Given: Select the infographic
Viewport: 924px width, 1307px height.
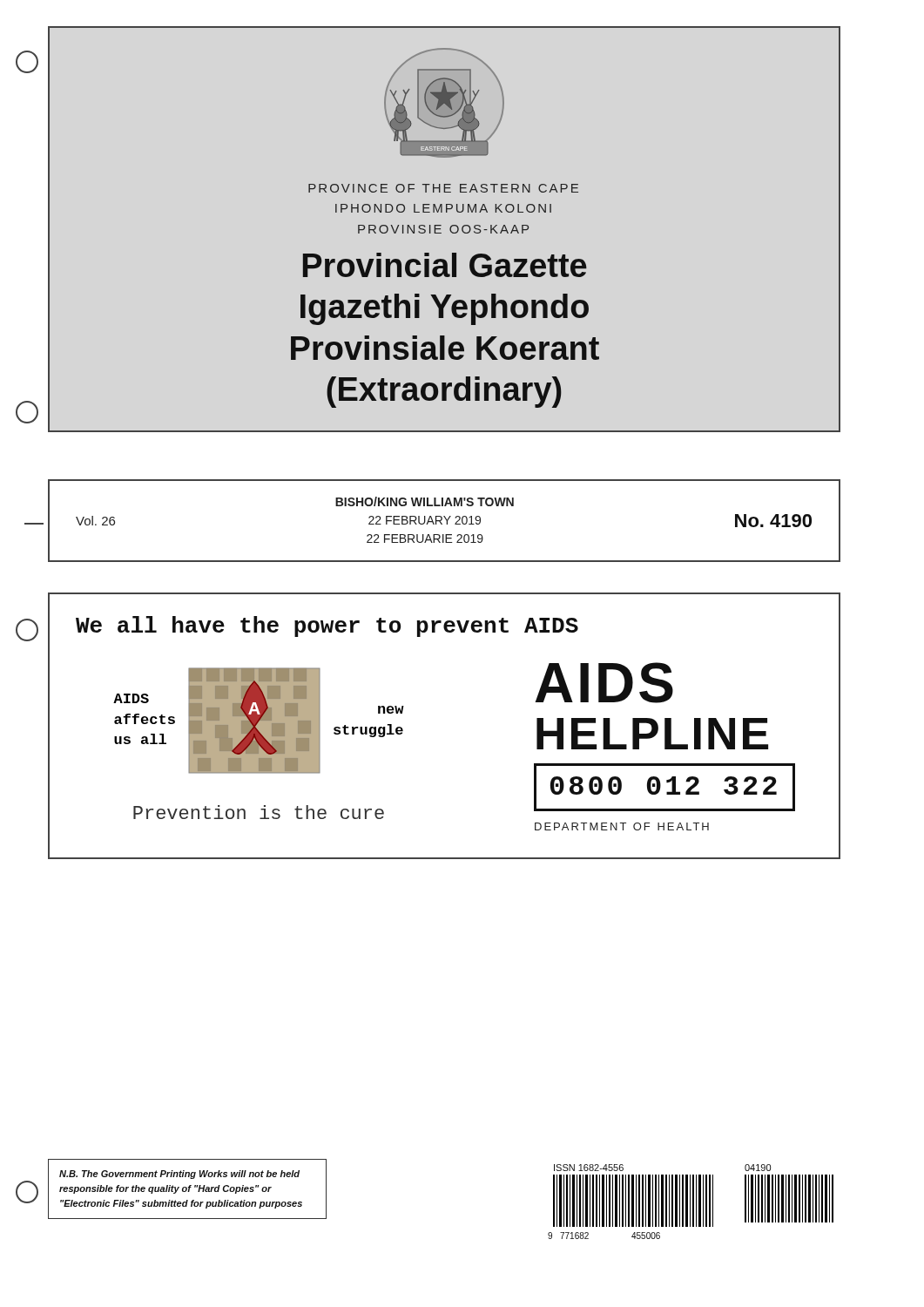Looking at the screenshot, I should tap(444, 726).
